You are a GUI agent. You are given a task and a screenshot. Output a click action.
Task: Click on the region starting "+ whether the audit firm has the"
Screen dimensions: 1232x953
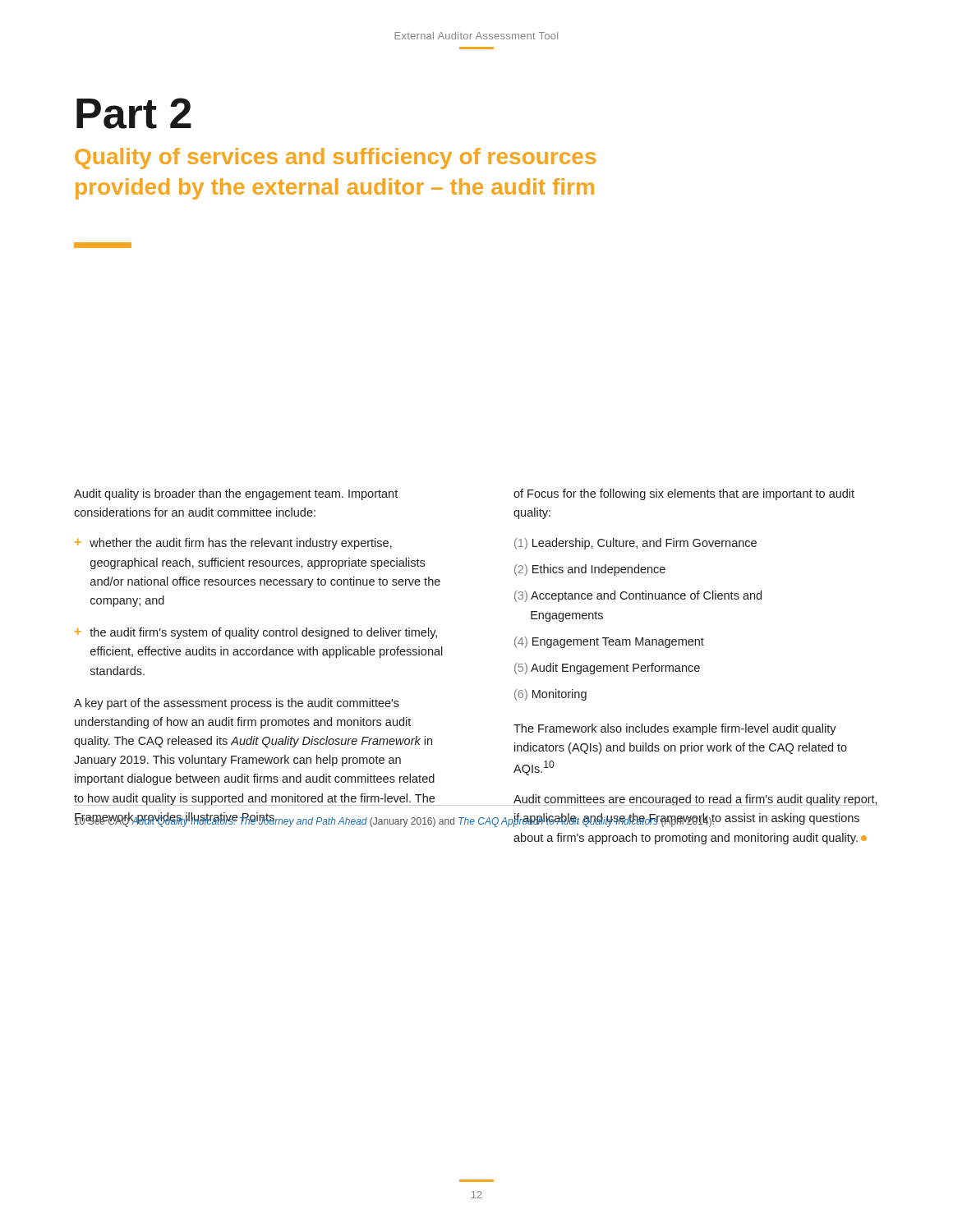(x=261, y=572)
